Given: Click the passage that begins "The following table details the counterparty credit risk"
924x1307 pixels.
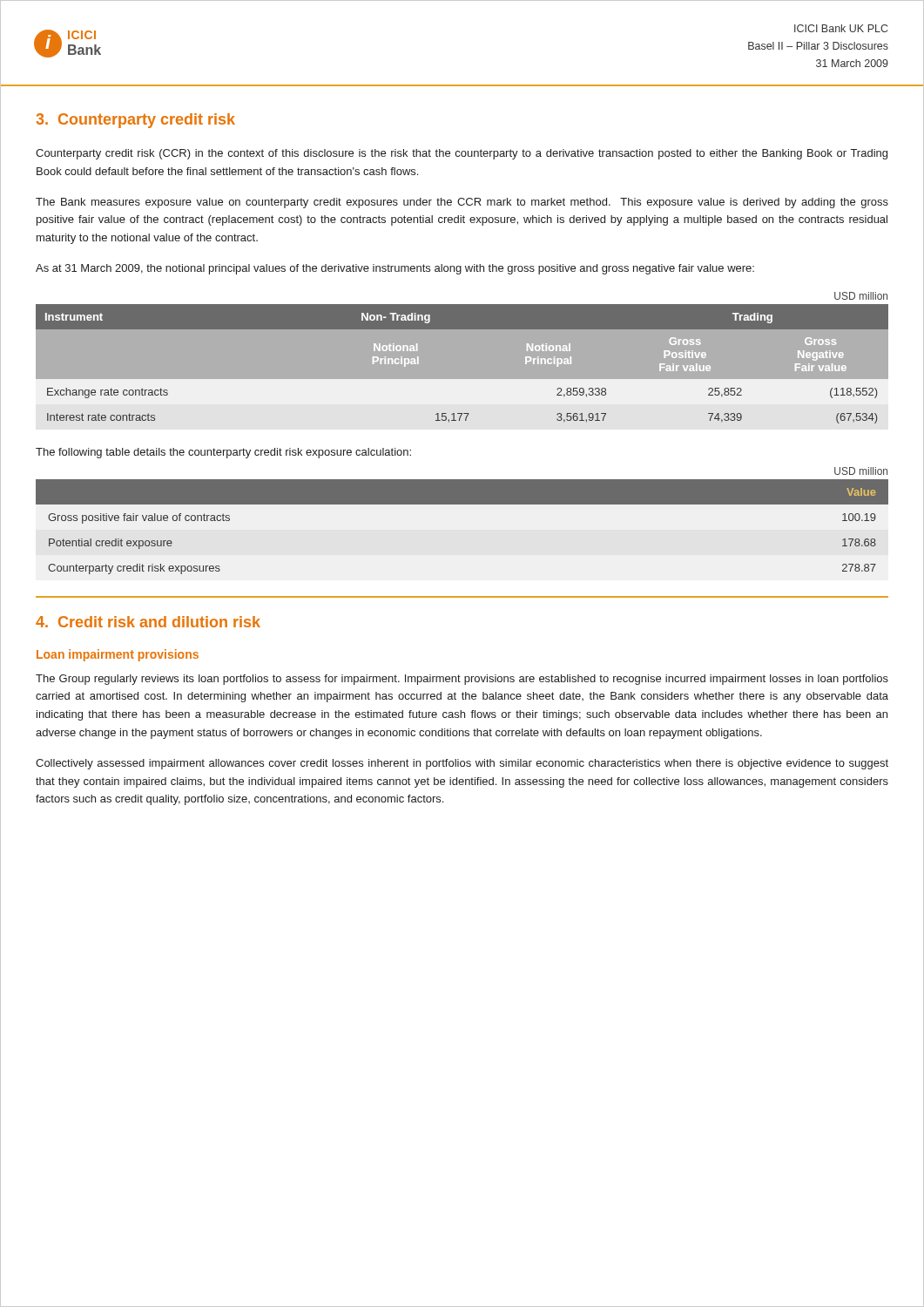Looking at the screenshot, I should pos(224,452).
